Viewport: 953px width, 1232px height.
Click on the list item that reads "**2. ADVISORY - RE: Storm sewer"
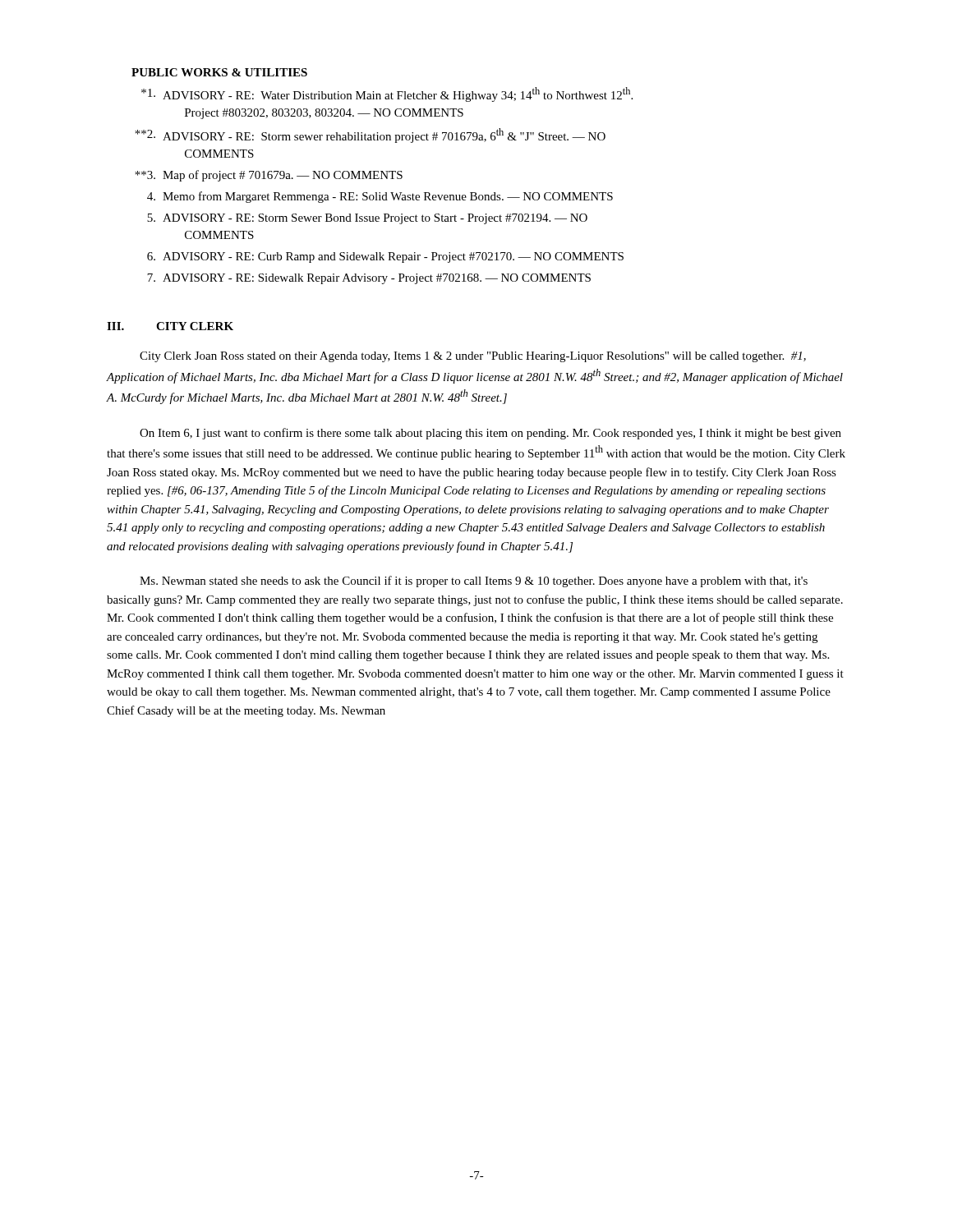tap(476, 144)
